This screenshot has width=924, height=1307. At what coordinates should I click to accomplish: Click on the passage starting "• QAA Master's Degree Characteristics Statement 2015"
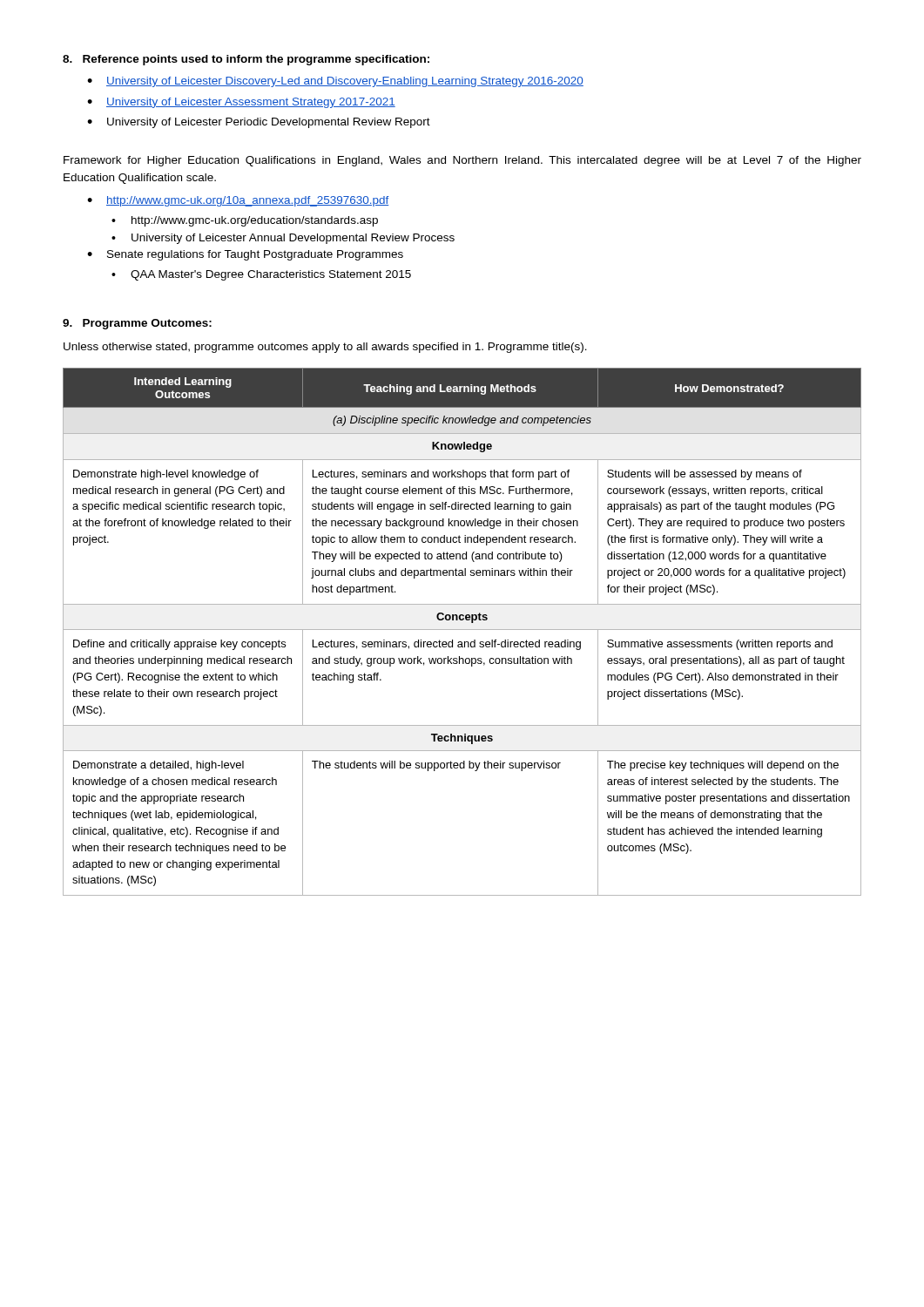[261, 275]
